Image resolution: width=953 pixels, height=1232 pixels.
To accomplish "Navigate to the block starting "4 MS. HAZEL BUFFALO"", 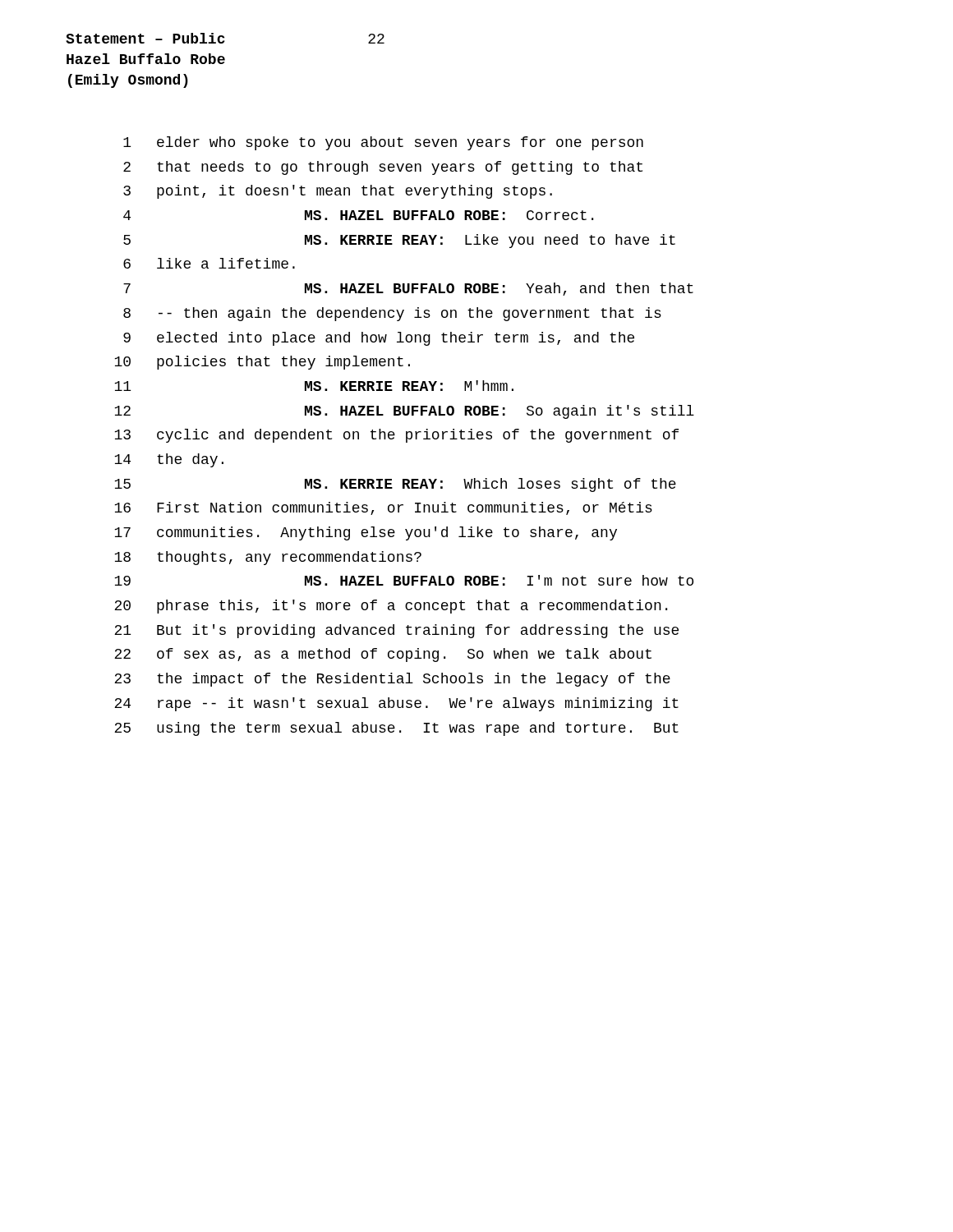I will tap(476, 217).
